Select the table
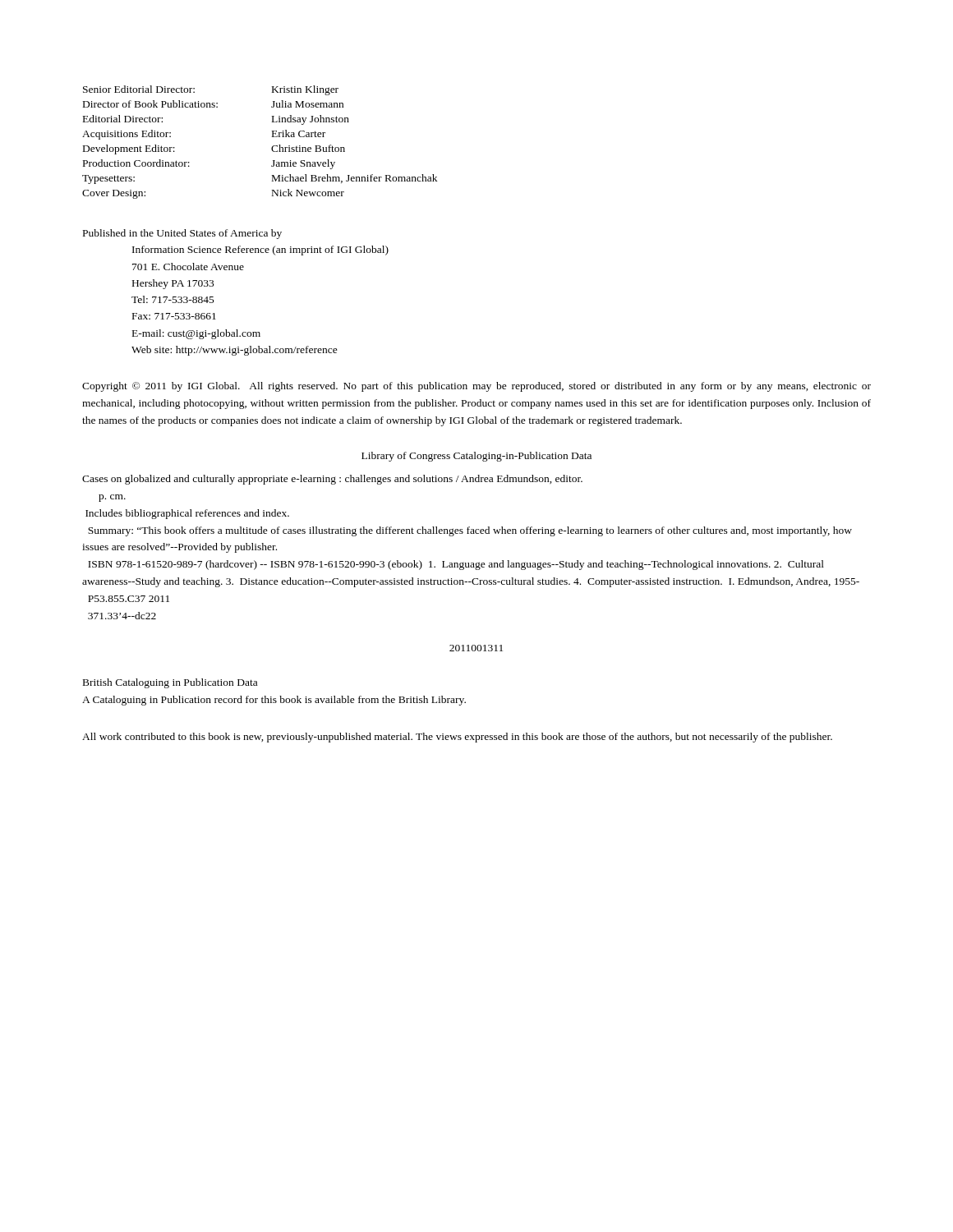The width and height of the screenshot is (953, 1232). pyautogui.click(x=476, y=141)
